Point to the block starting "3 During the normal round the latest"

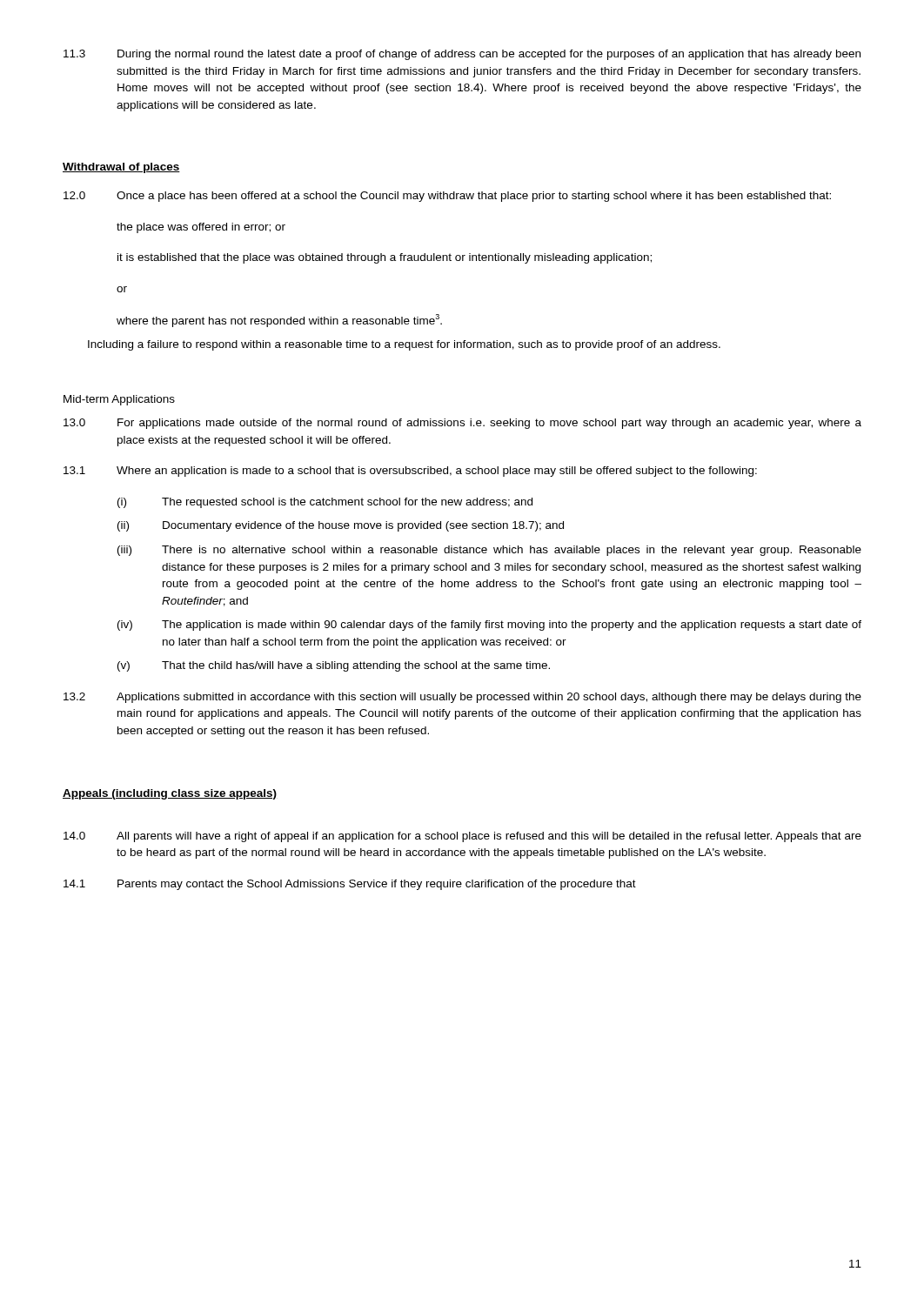[462, 79]
